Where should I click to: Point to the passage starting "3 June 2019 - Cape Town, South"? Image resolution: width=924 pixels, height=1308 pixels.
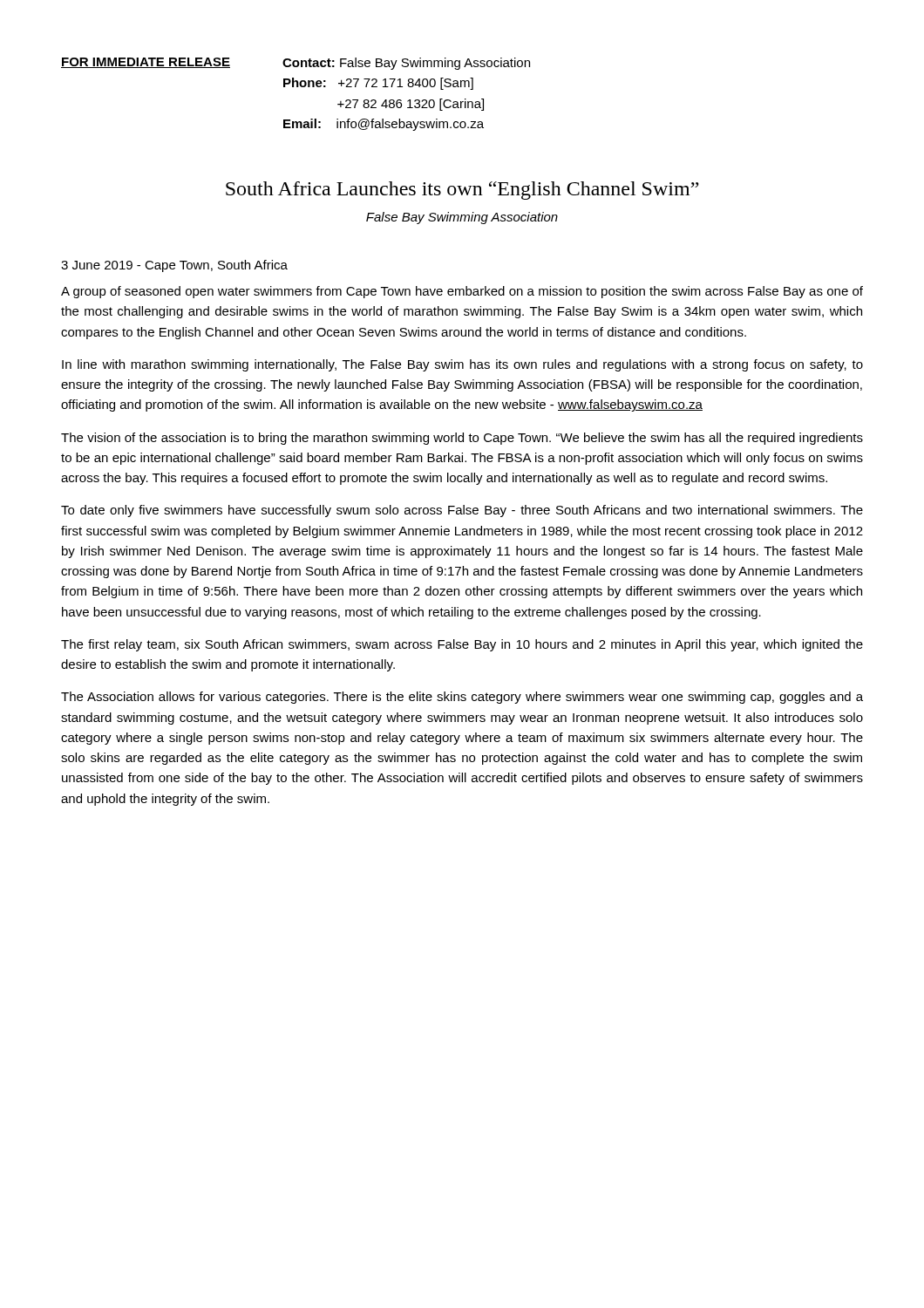click(x=174, y=265)
